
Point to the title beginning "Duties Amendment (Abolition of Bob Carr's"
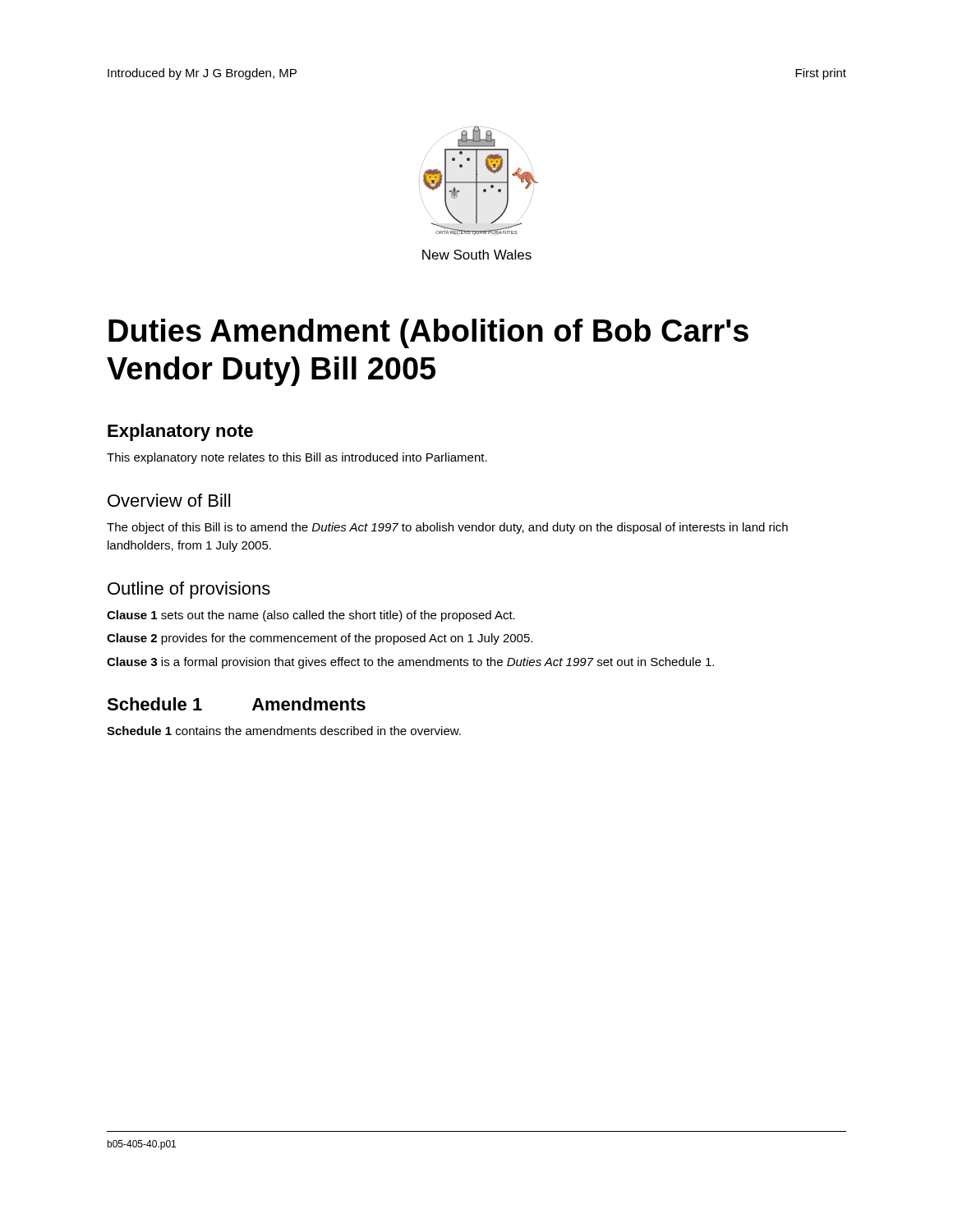point(428,350)
